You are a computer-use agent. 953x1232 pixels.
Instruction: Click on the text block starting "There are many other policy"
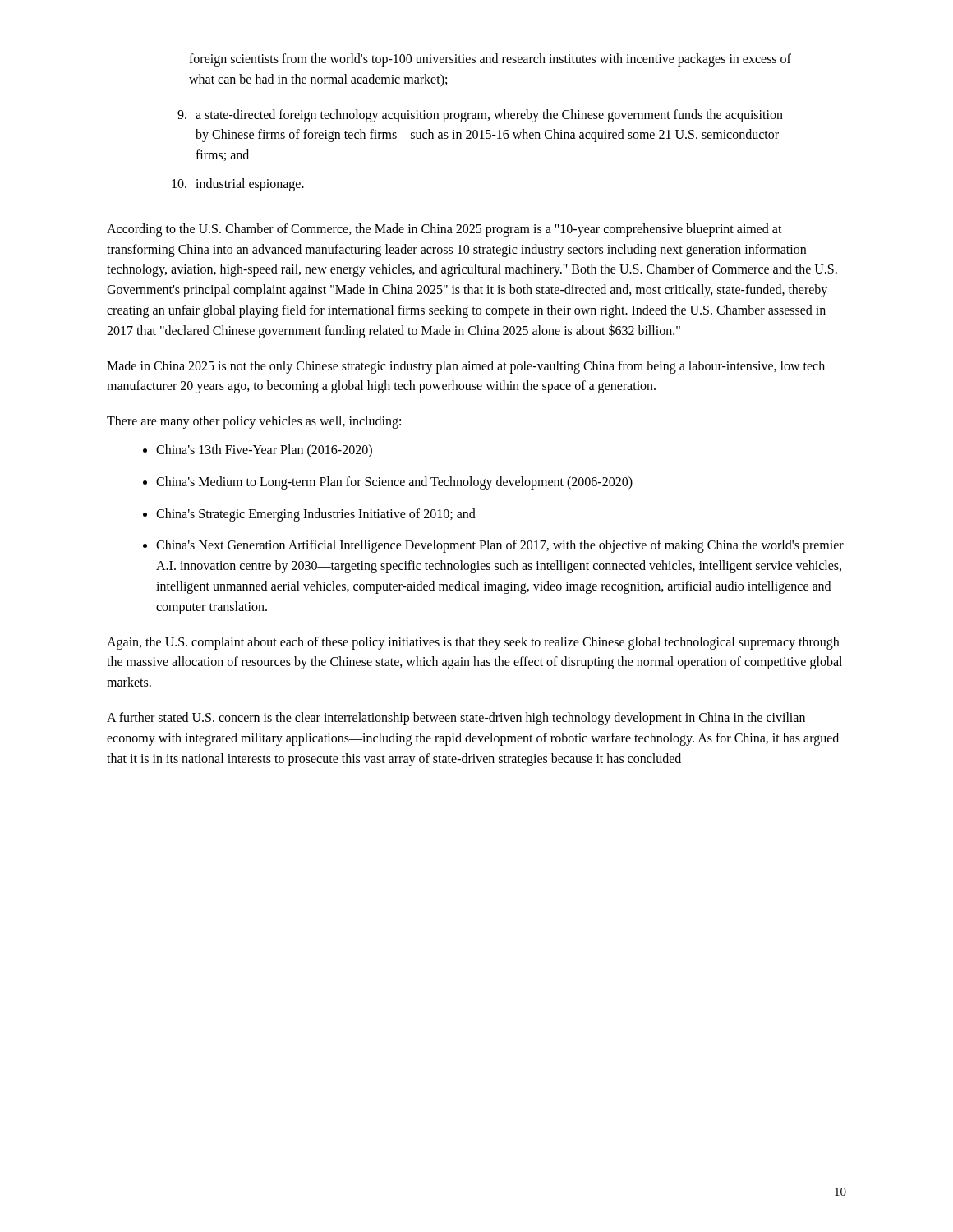(x=254, y=422)
